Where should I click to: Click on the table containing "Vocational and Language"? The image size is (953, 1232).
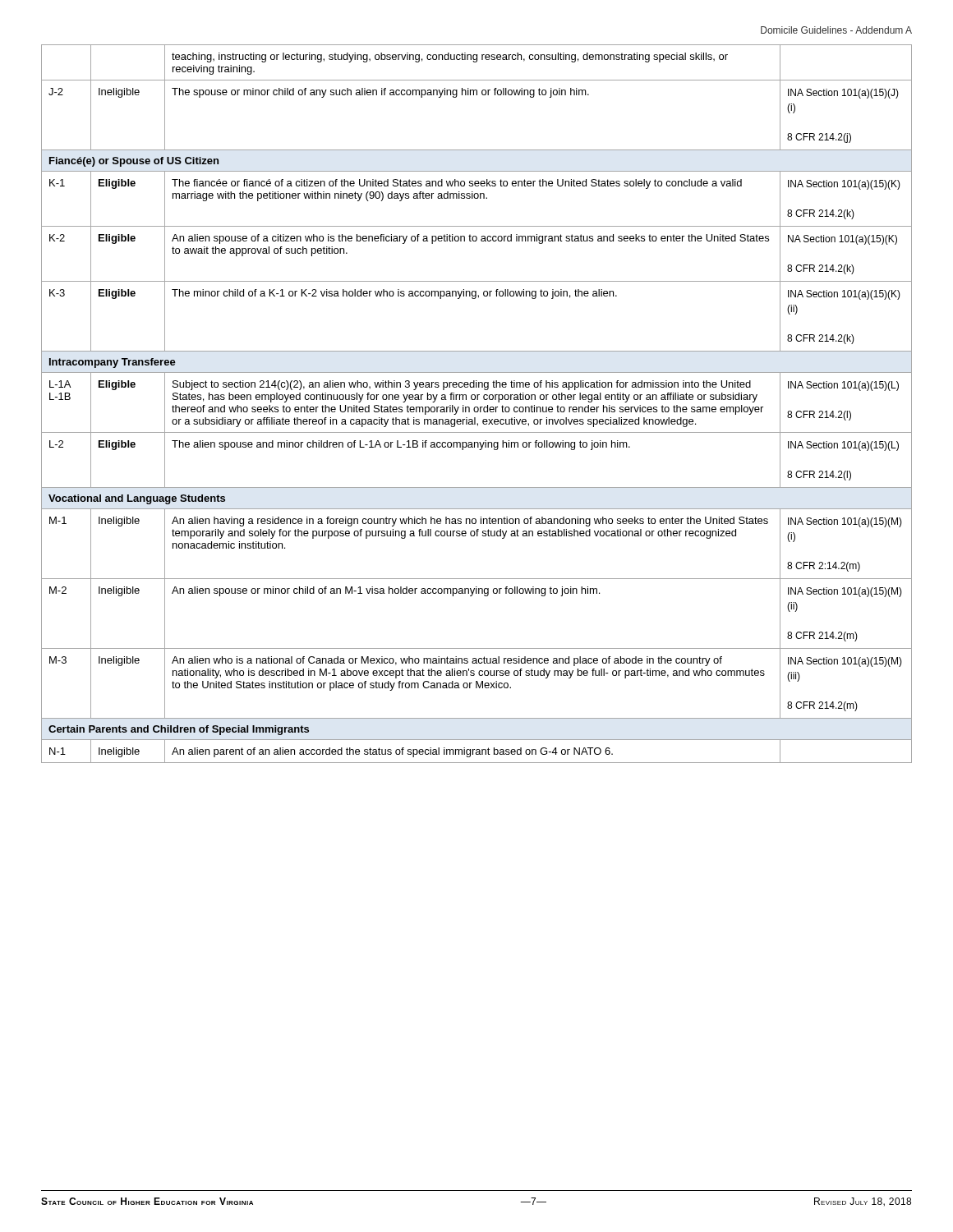pyautogui.click(x=476, y=404)
